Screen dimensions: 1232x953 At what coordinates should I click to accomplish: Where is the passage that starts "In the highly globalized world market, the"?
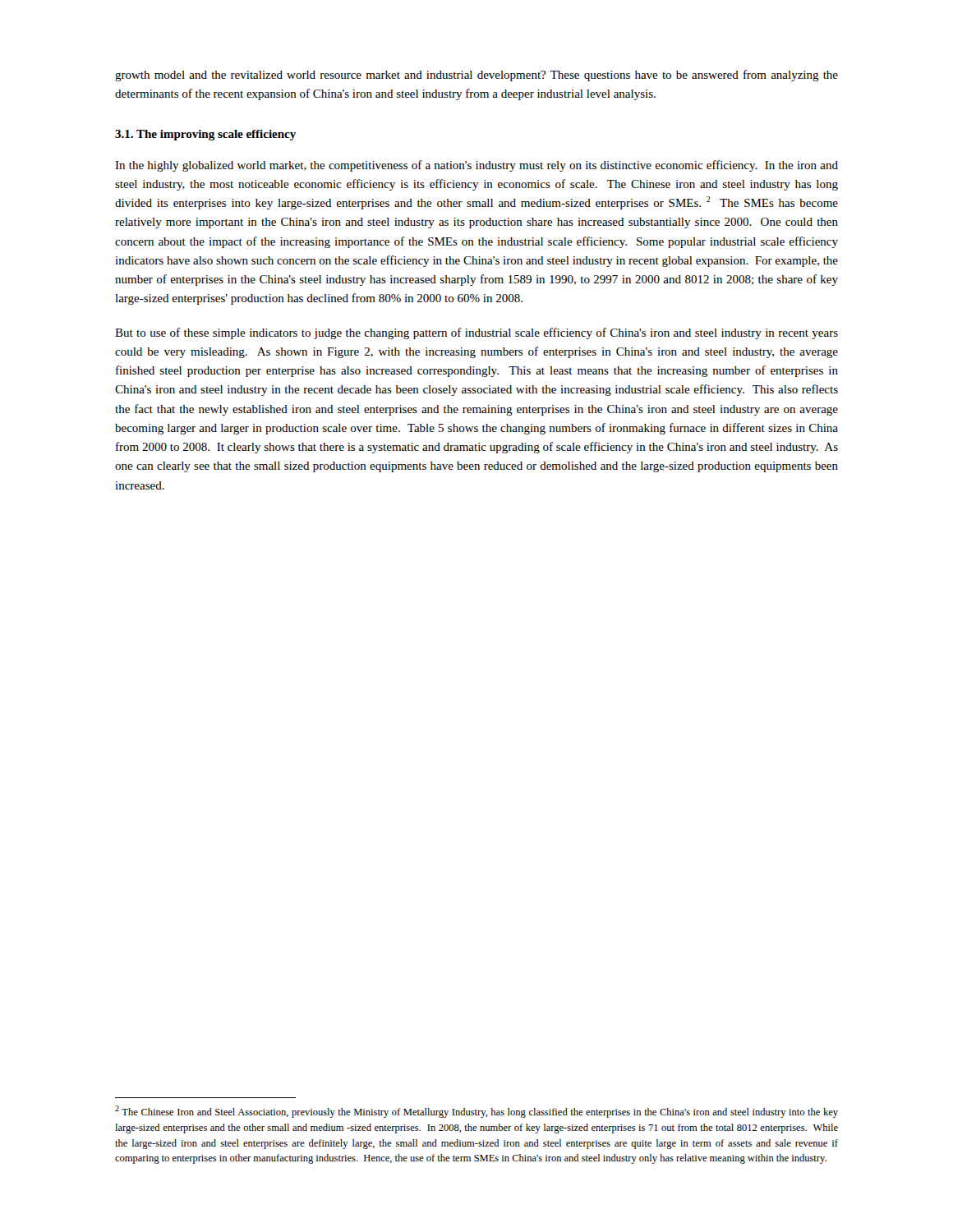(476, 231)
